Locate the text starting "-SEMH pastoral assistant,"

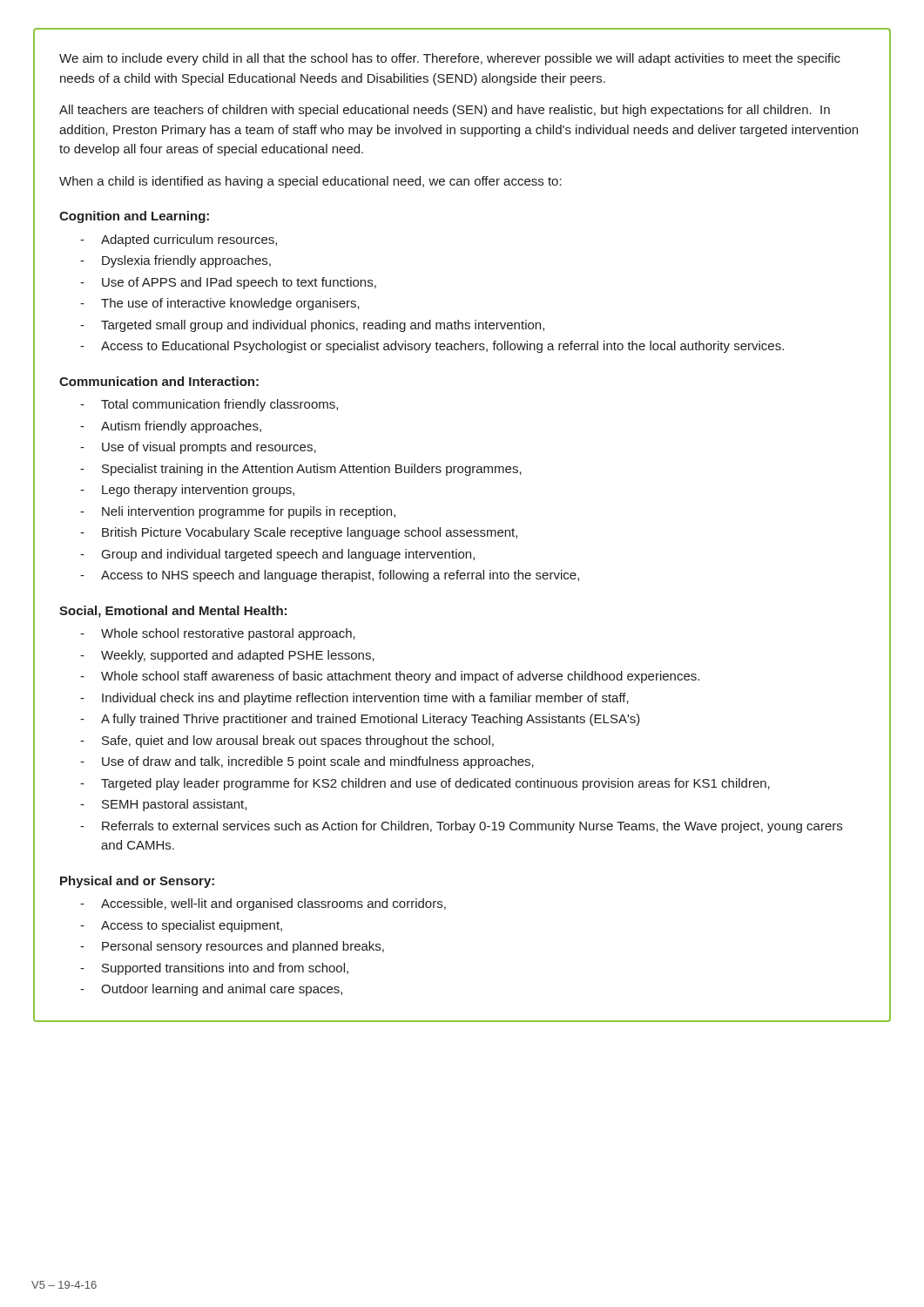coord(163,805)
